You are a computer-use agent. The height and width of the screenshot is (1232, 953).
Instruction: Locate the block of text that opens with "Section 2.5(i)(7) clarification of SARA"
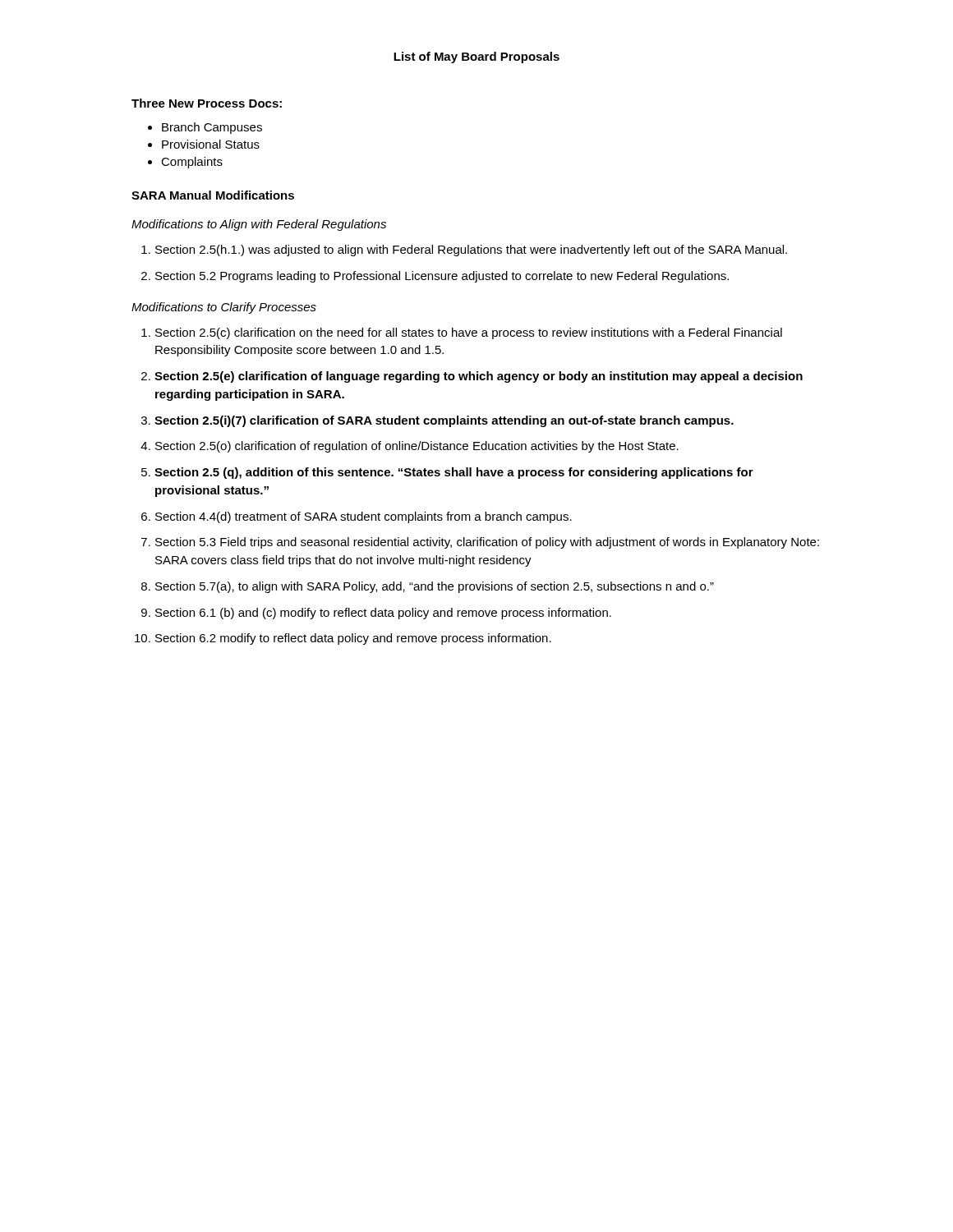tap(444, 420)
